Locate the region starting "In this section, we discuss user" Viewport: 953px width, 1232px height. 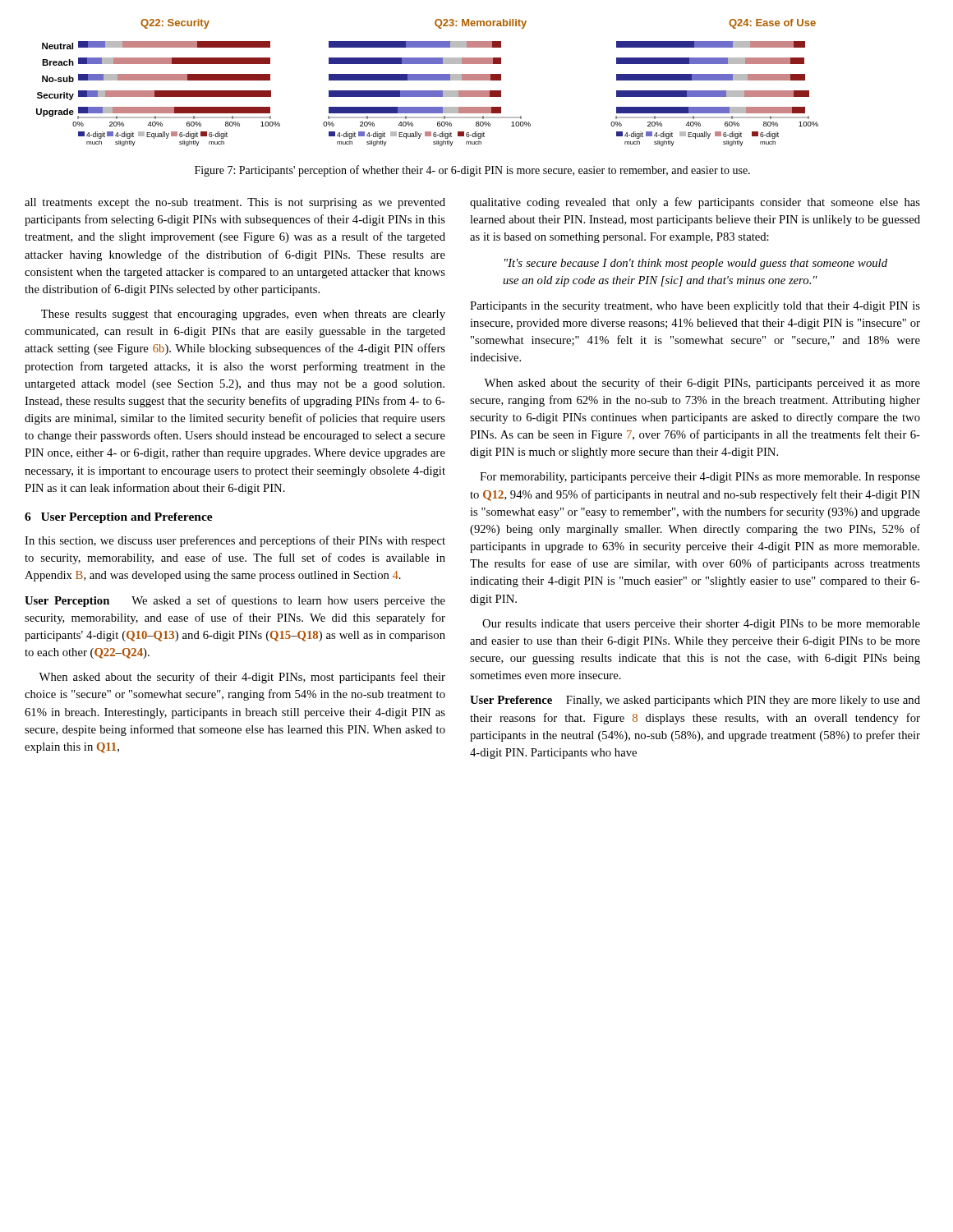point(235,558)
